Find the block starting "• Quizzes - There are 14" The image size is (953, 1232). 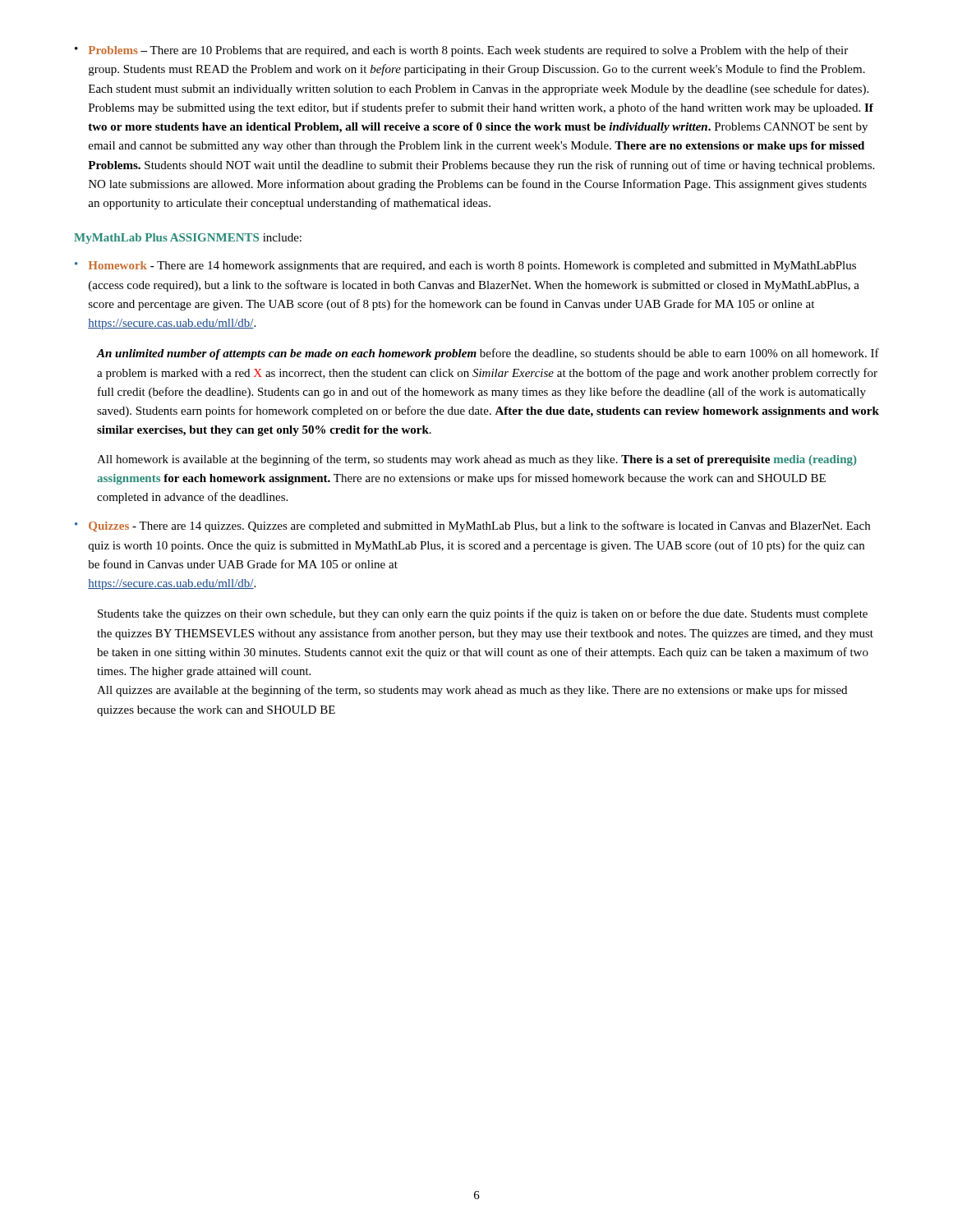[476, 555]
